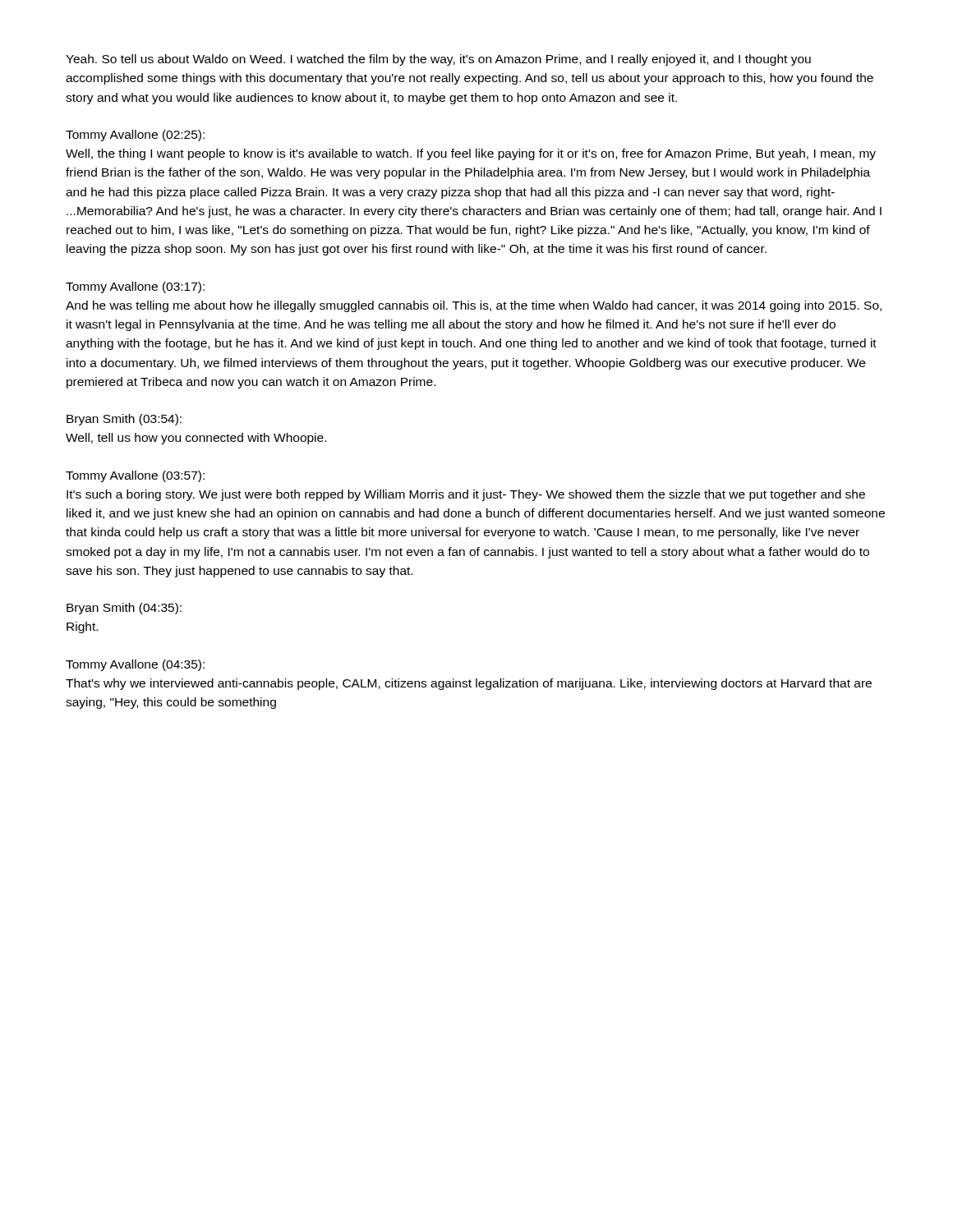Click on the text block that reads "Tommy Avallone (02:25):"
This screenshot has height=1232, width=953.
pos(474,191)
